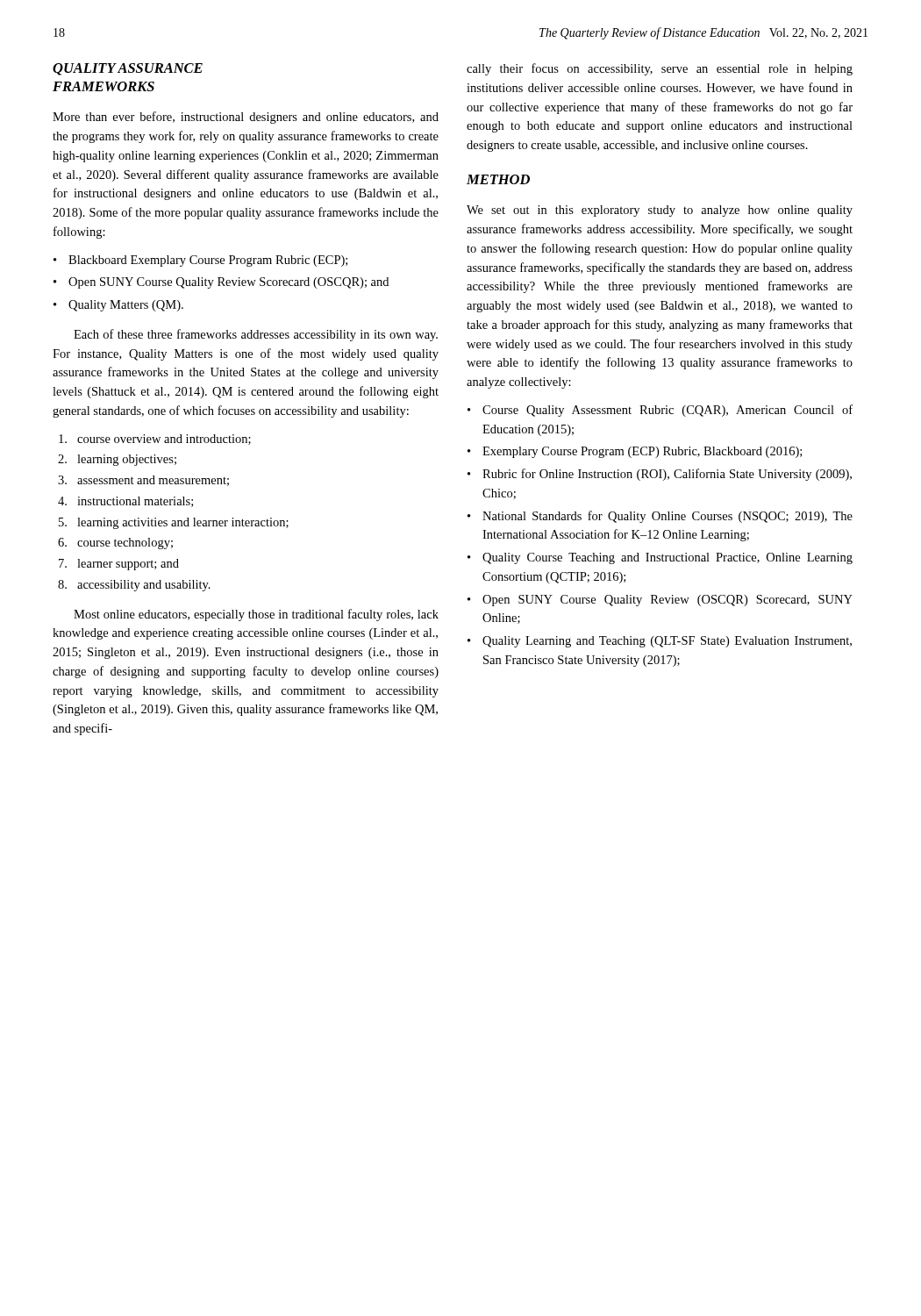Point to the block beginning "Quality Learning and Teaching (QLT-SF State)"
Image resolution: width=921 pixels, height=1316 pixels.
[667, 650]
